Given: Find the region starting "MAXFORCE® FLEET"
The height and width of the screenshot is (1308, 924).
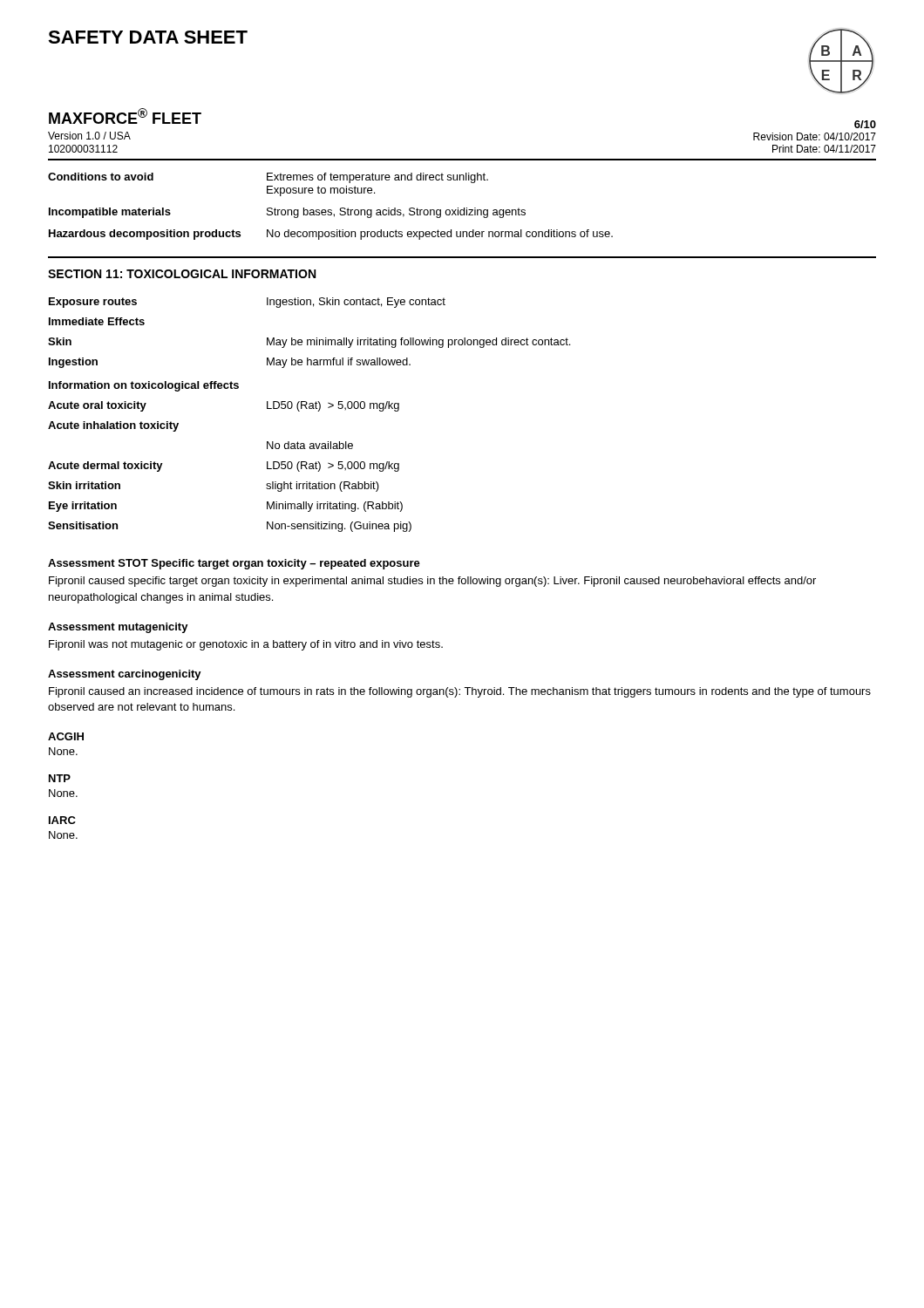Looking at the screenshot, I should pos(125,116).
